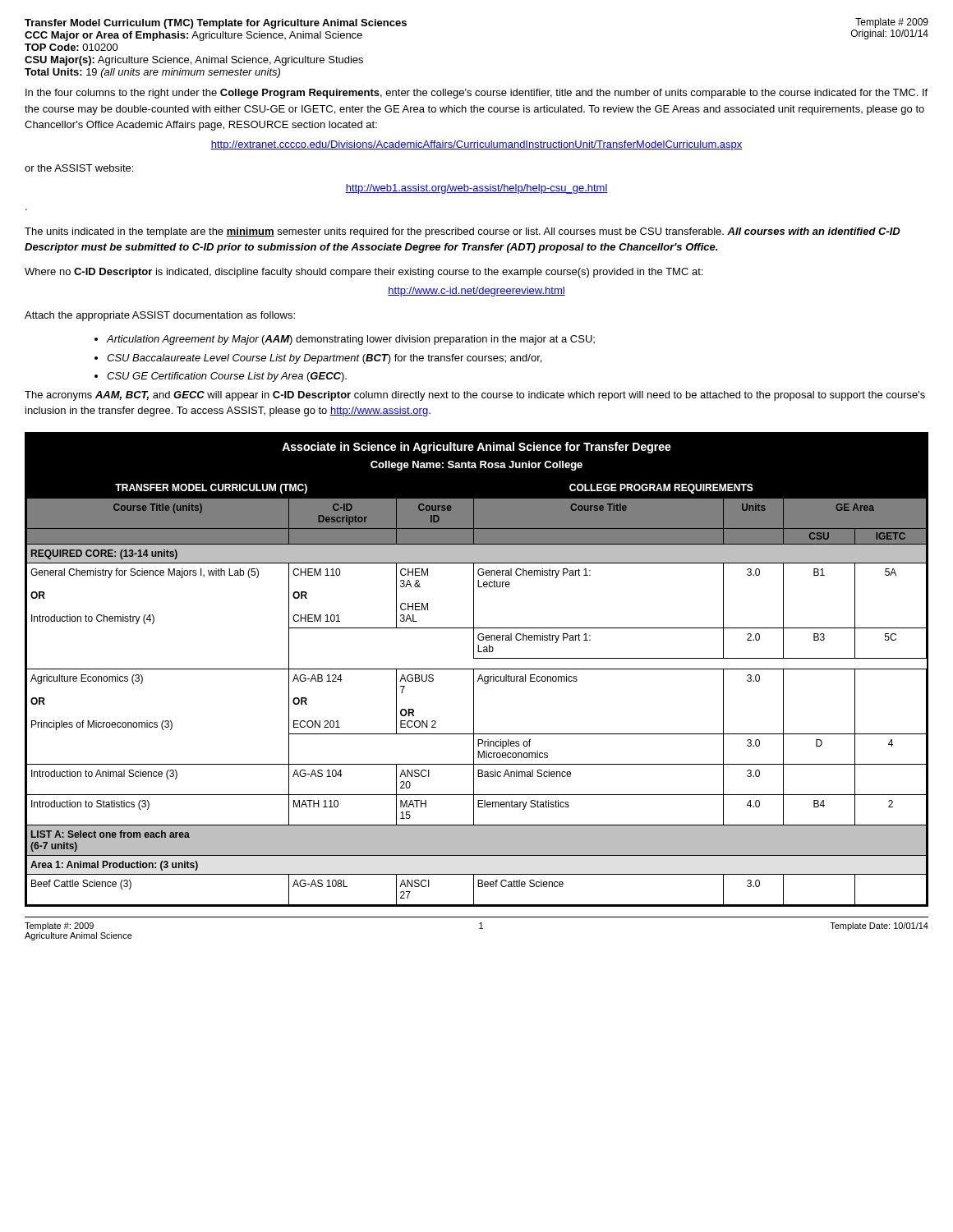Navigate to the element starting "The acronyms AAM, BCT, and GECC will"
The width and height of the screenshot is (953, 1232).
475,402
